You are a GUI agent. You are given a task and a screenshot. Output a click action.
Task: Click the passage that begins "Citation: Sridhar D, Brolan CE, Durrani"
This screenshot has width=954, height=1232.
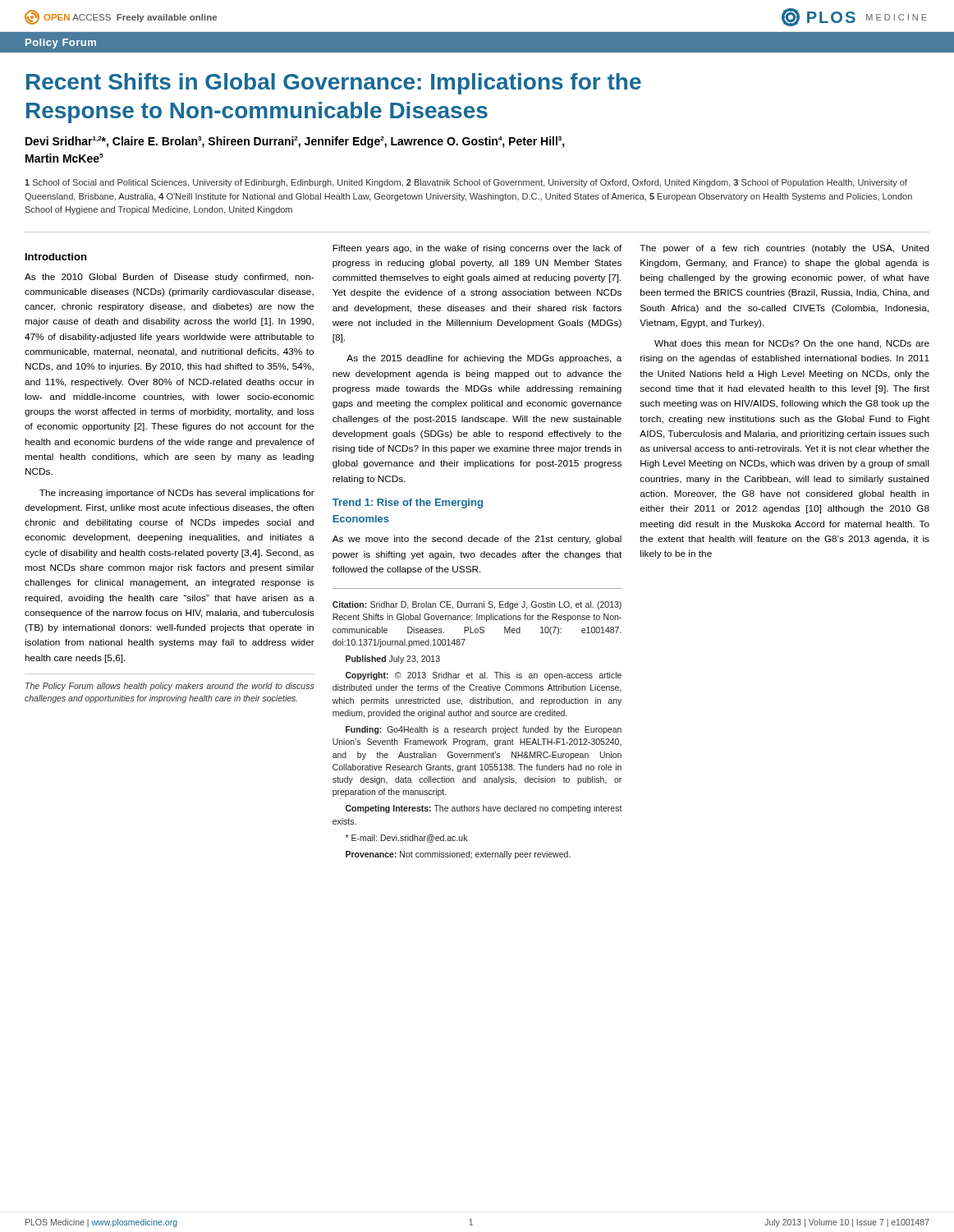477,730
